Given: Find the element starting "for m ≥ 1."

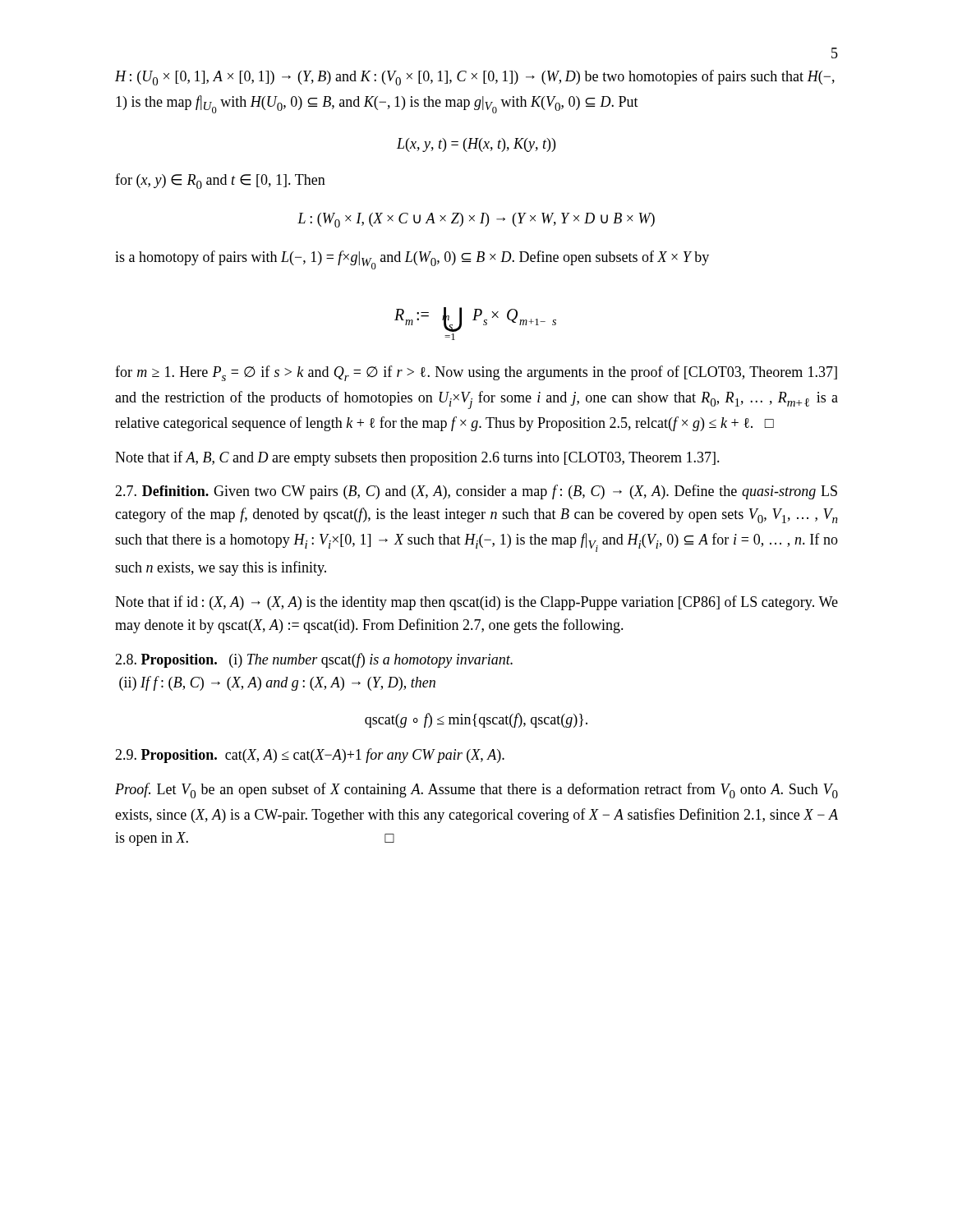Looking at the screenshot, I should coord(476,398).
